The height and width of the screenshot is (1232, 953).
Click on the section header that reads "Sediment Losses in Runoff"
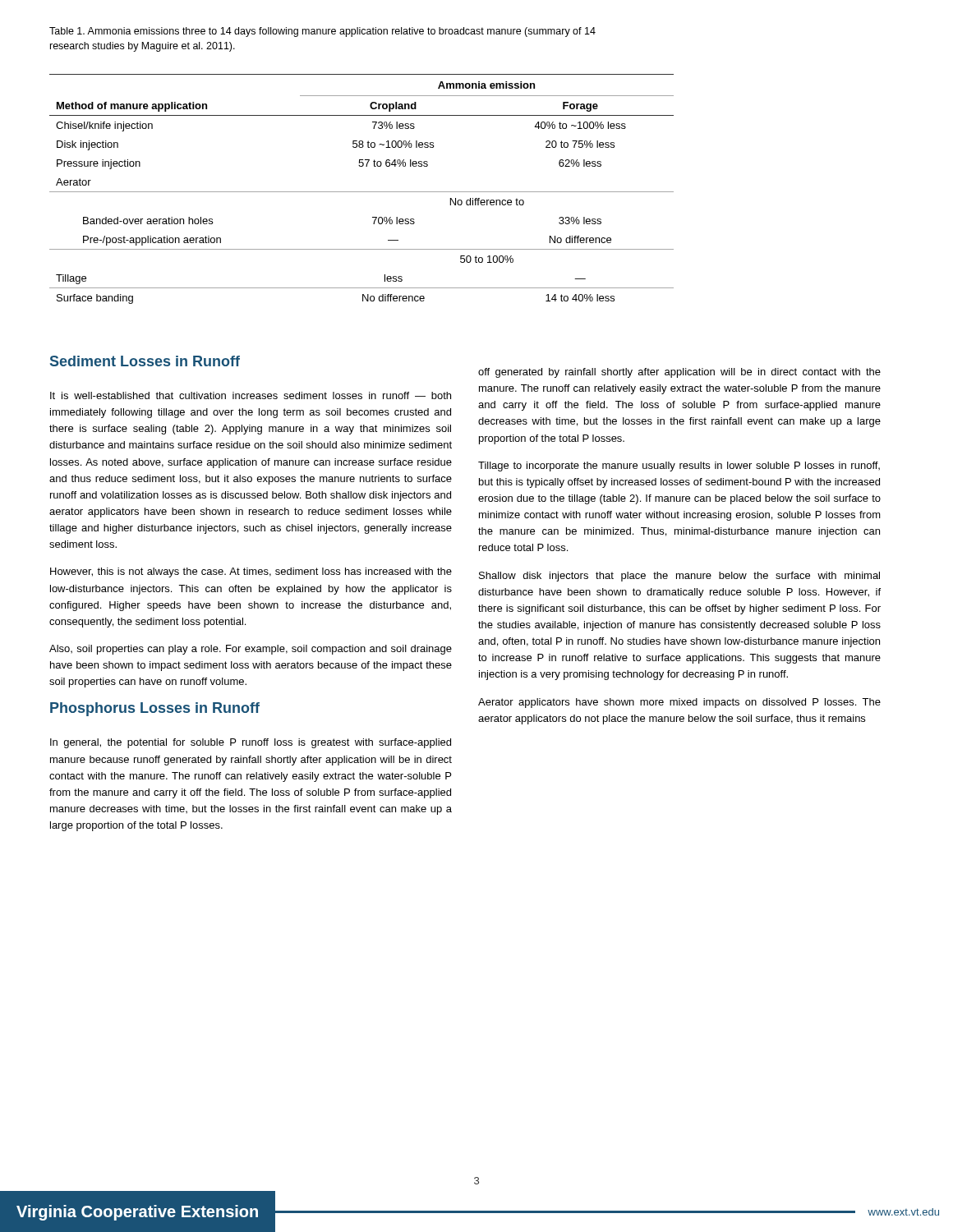click(x=145, y=362)
